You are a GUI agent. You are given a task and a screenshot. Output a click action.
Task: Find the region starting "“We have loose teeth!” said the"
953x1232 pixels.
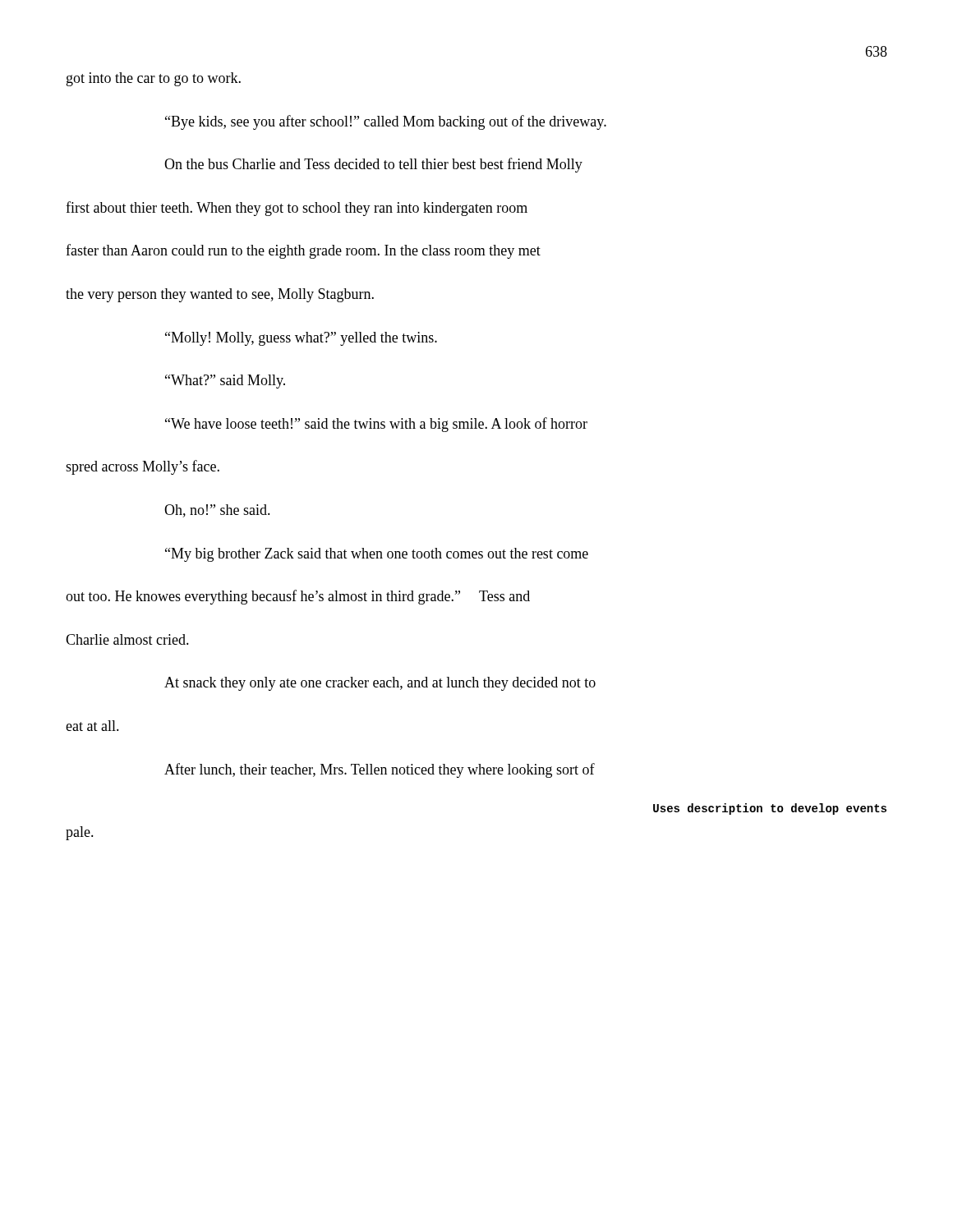[376, 424]
